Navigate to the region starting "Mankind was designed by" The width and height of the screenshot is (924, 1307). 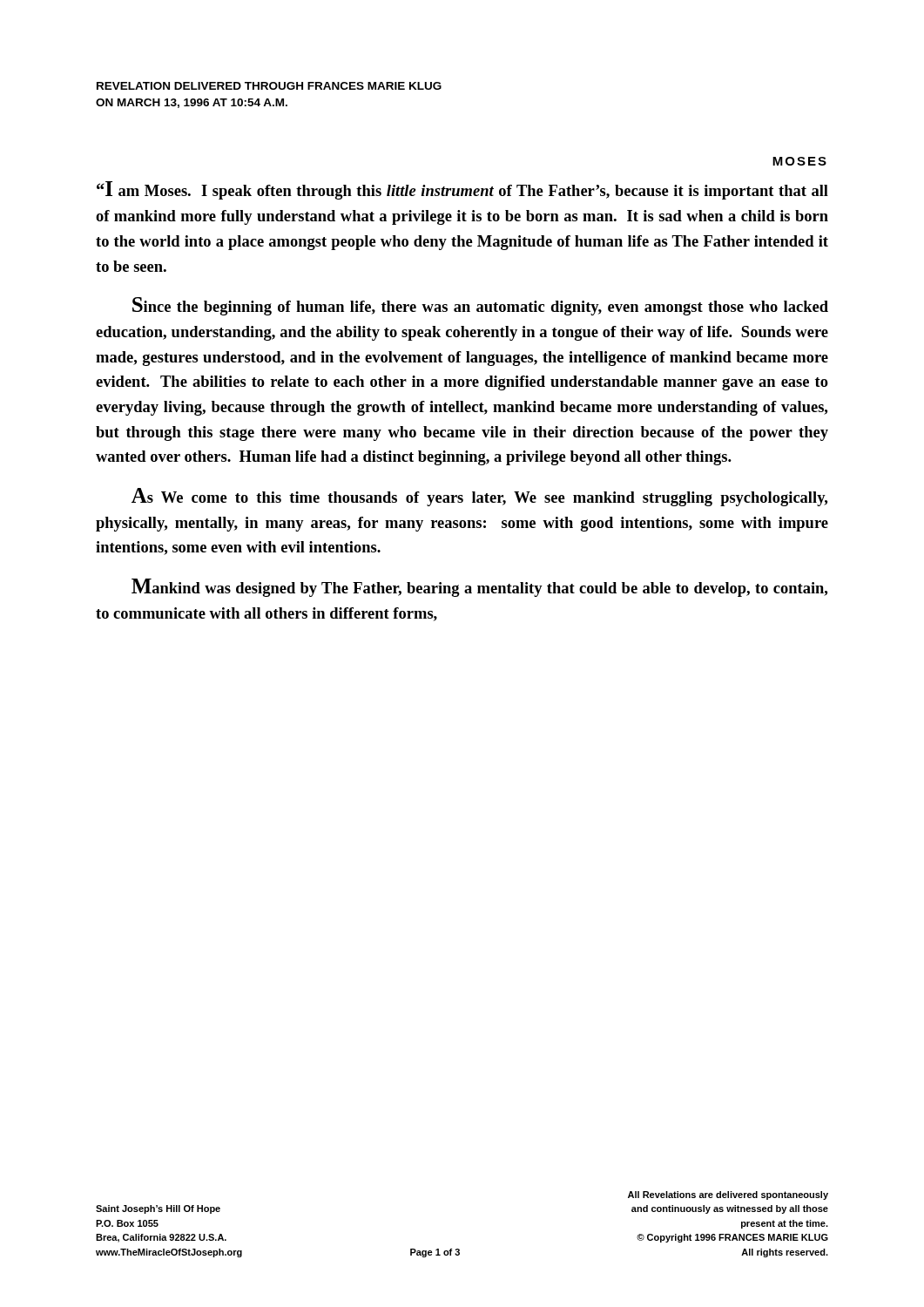pyautogui.click(x=462, y=599)
